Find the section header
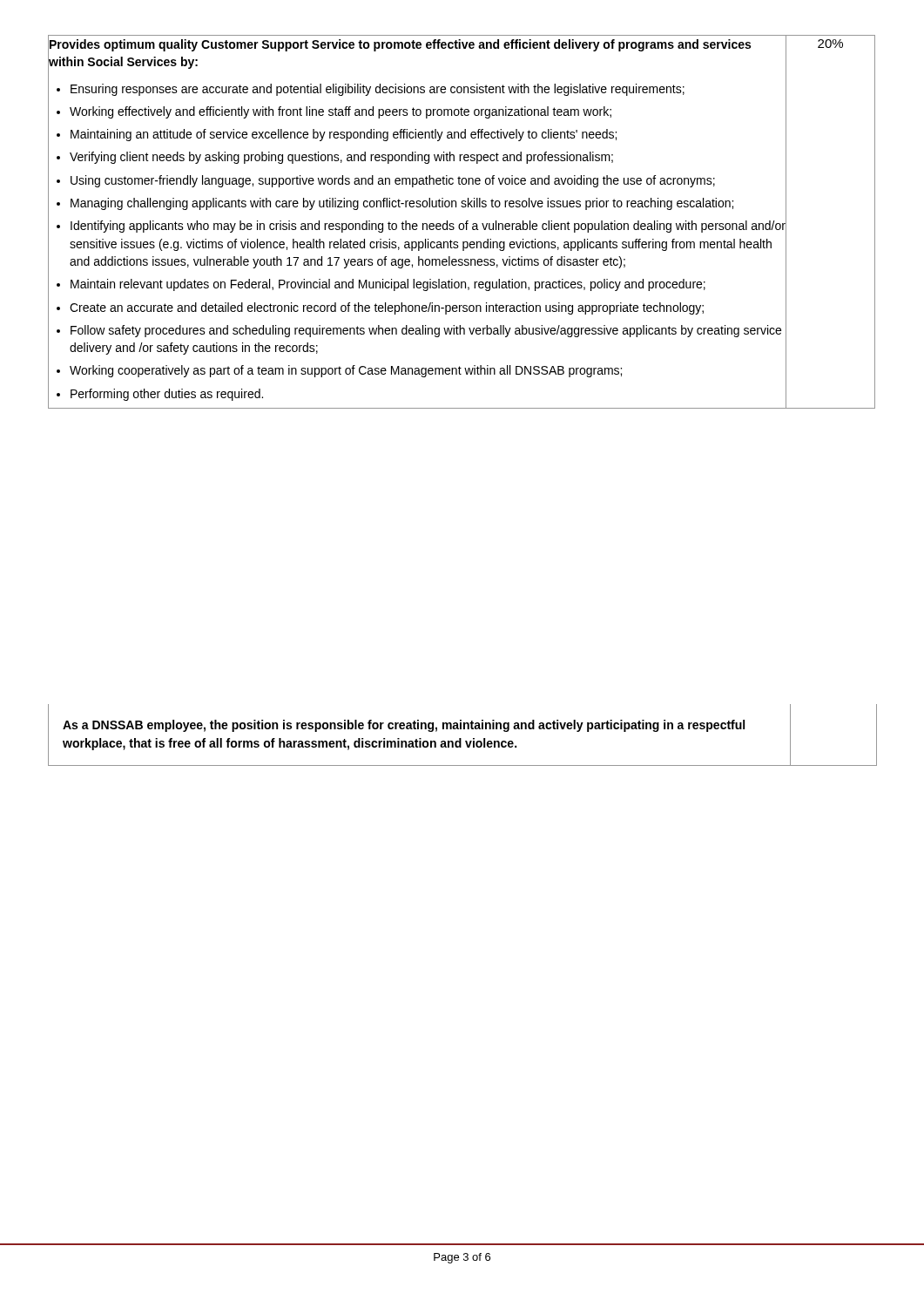 pyautogui.click(x=400, y=53)
